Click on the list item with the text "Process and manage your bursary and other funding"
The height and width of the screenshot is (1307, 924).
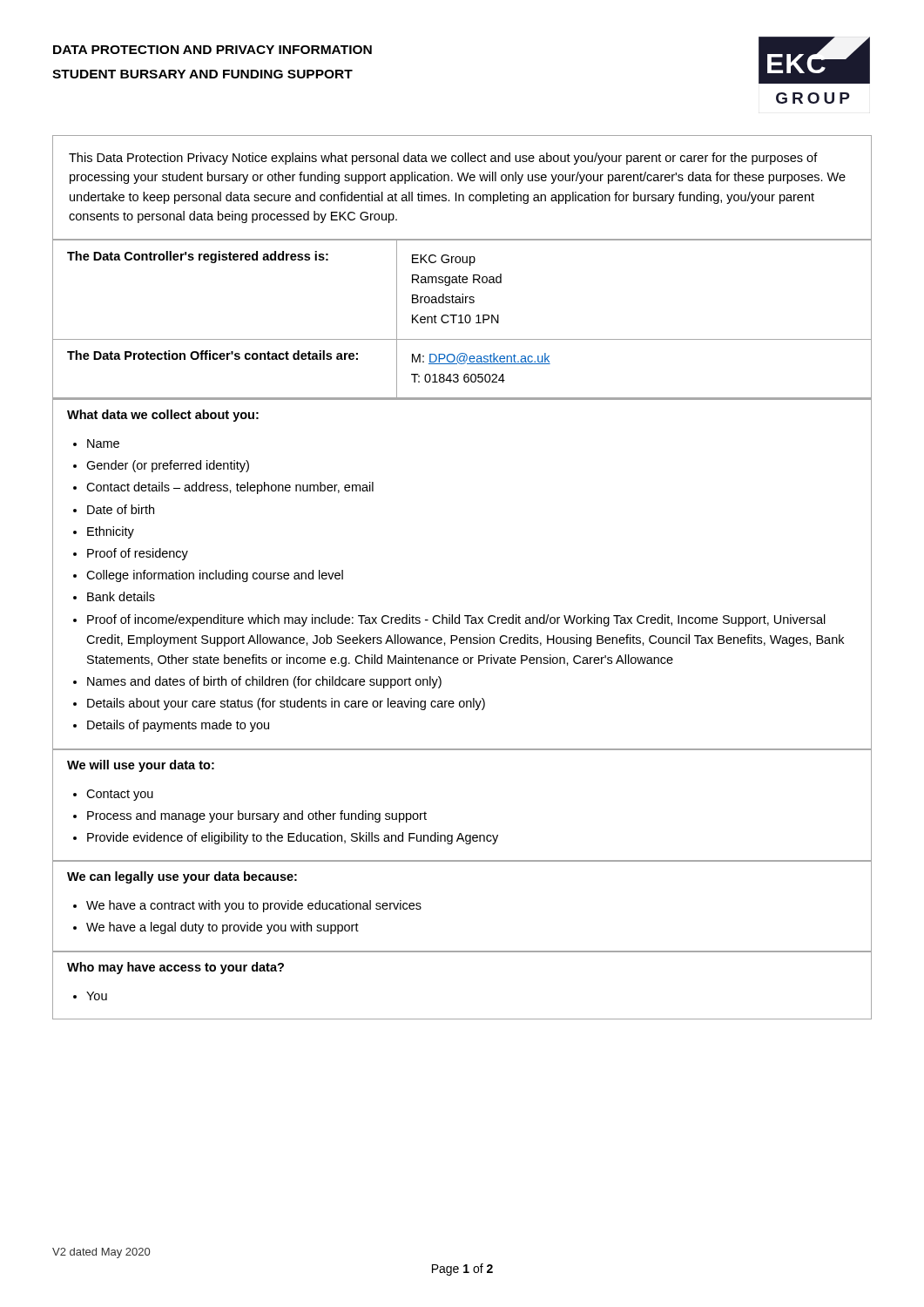point(256,815)
